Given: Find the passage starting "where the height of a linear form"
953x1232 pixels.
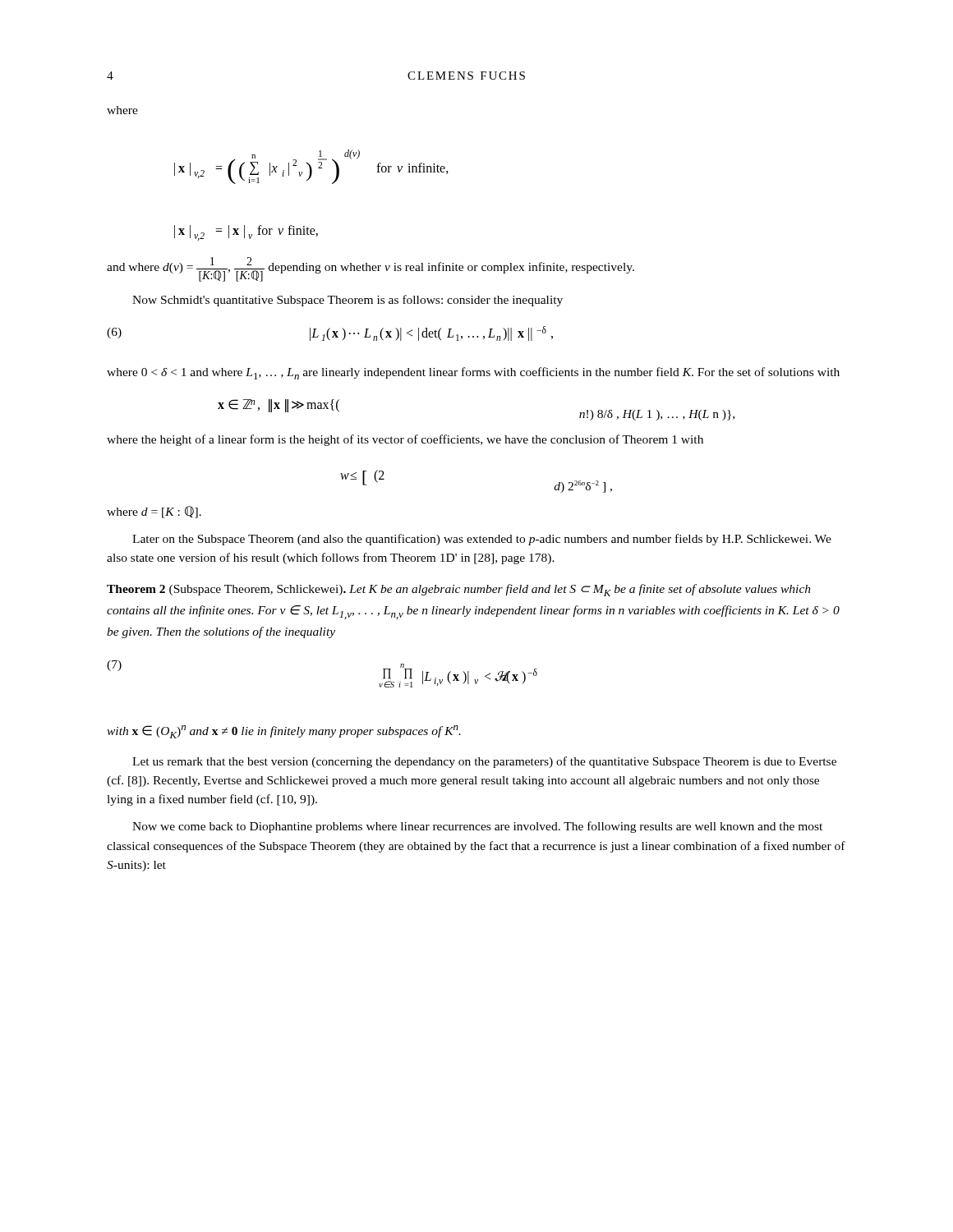Looking at the screenshot, I should tap(476, 439).
